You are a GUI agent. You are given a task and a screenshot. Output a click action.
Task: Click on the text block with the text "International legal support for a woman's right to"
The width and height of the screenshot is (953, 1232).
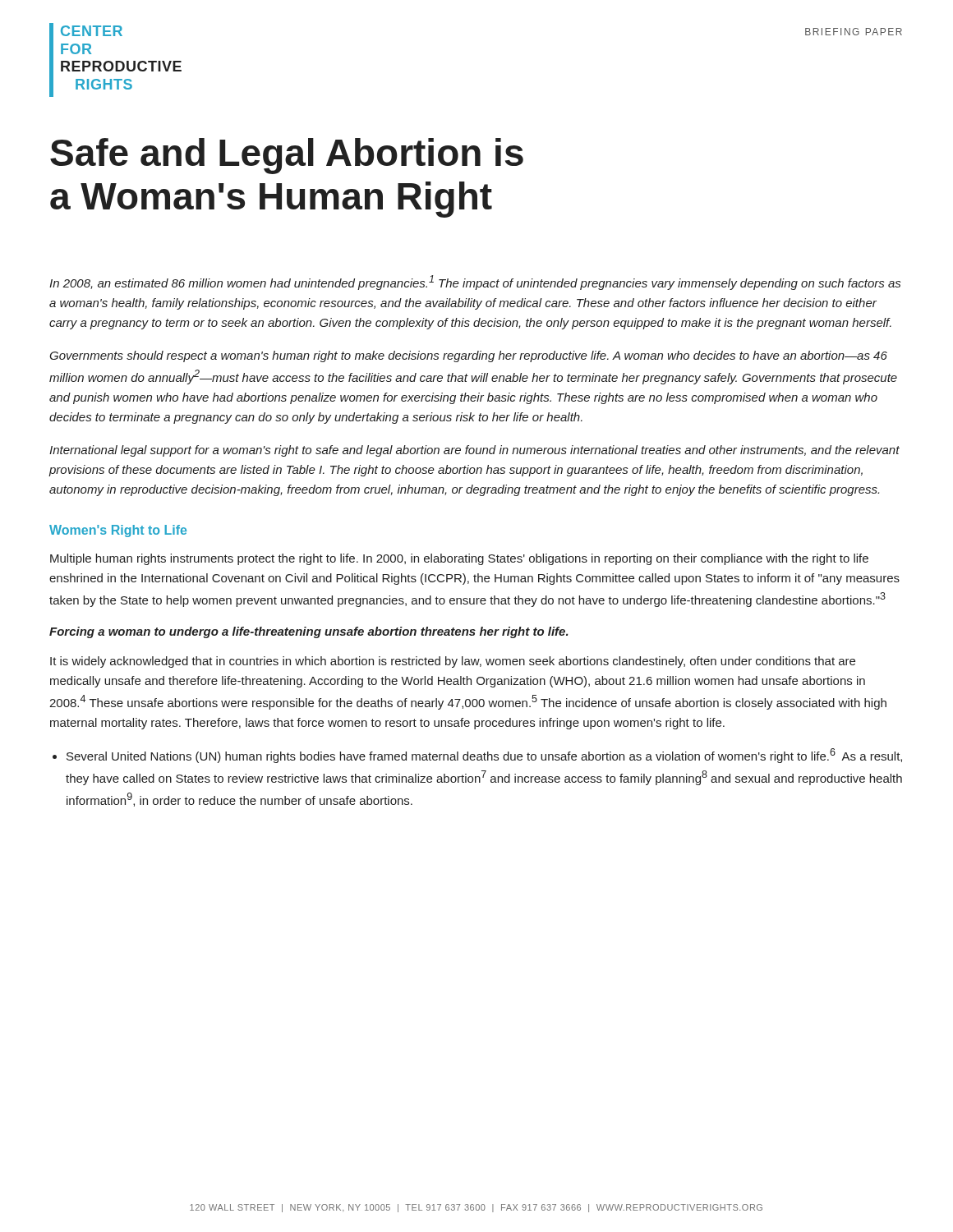tap(474, 469)
